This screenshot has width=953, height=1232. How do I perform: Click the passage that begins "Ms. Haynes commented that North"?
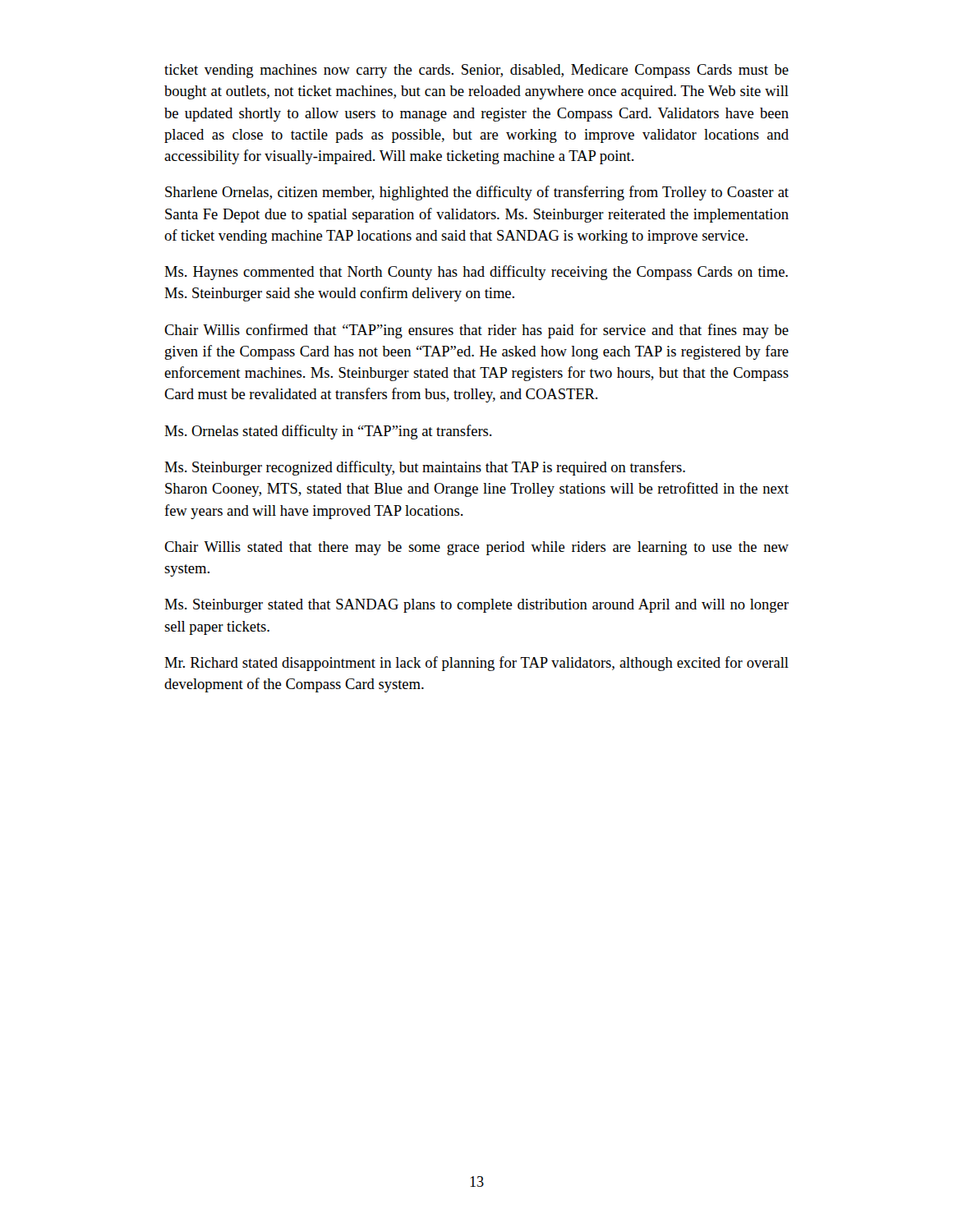pos(476,283)
